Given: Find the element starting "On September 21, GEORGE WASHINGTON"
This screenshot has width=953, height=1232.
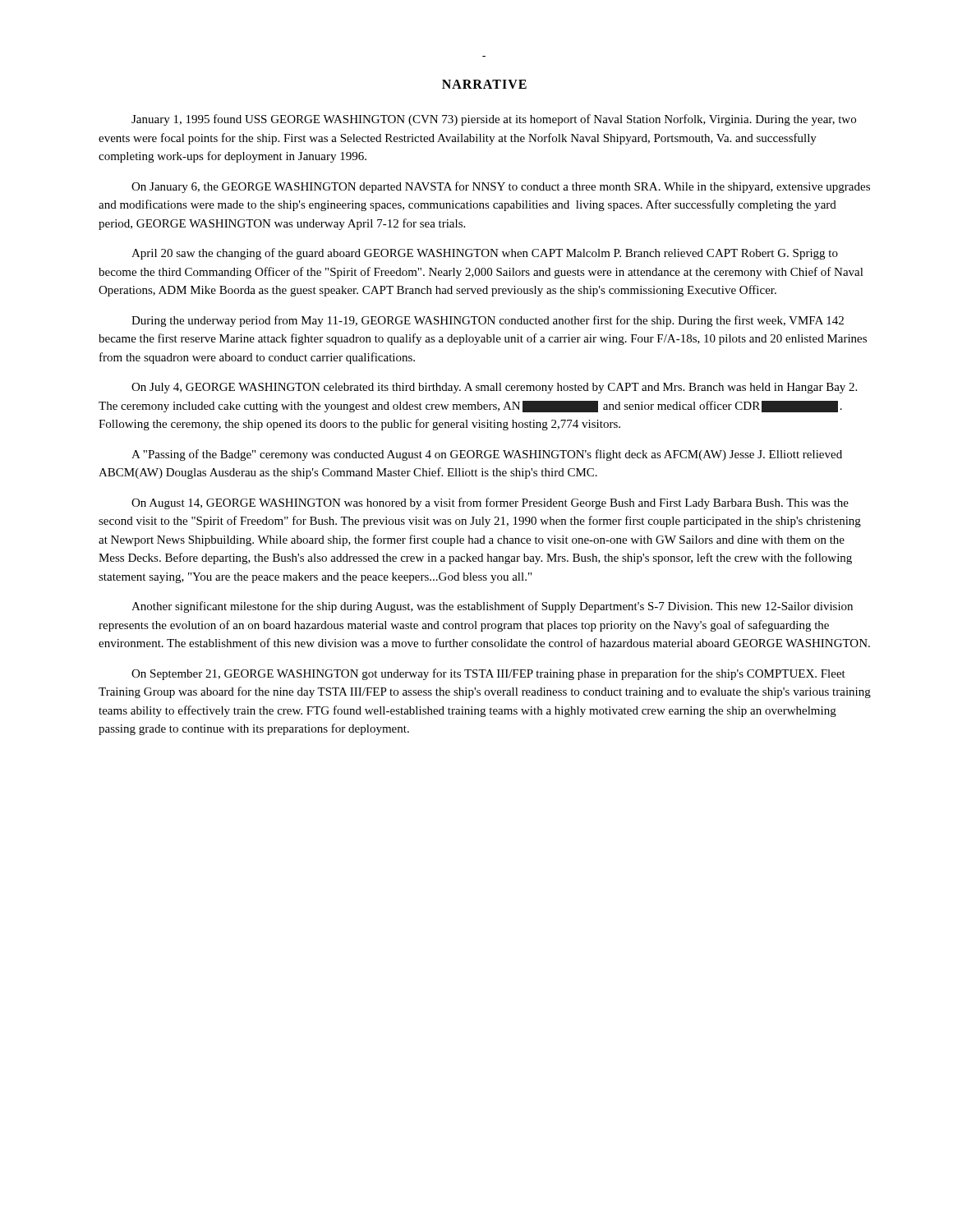Looking at the screenshot, I should coord(485,701).
